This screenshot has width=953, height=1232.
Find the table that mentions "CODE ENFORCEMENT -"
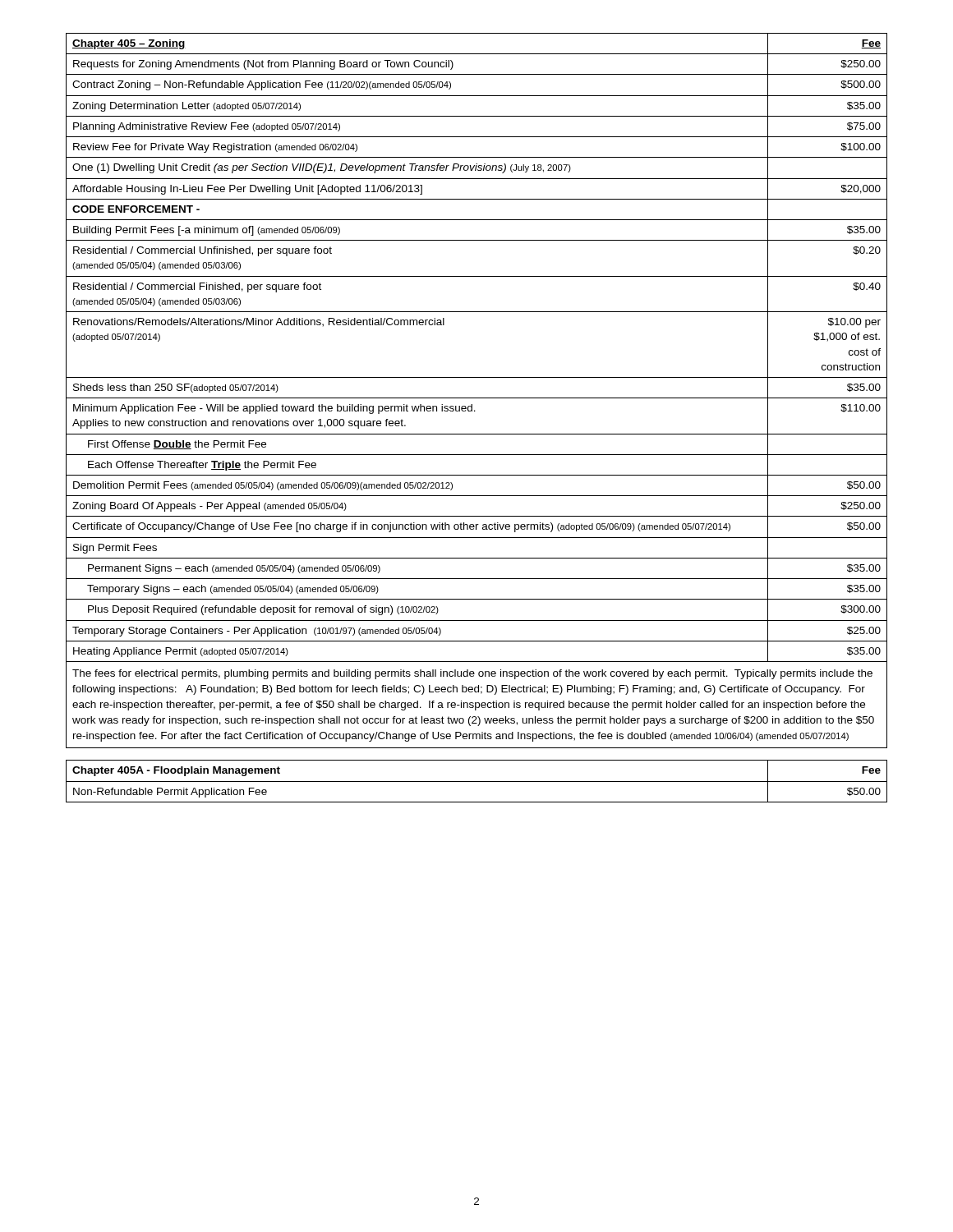(x=476, y=391)
